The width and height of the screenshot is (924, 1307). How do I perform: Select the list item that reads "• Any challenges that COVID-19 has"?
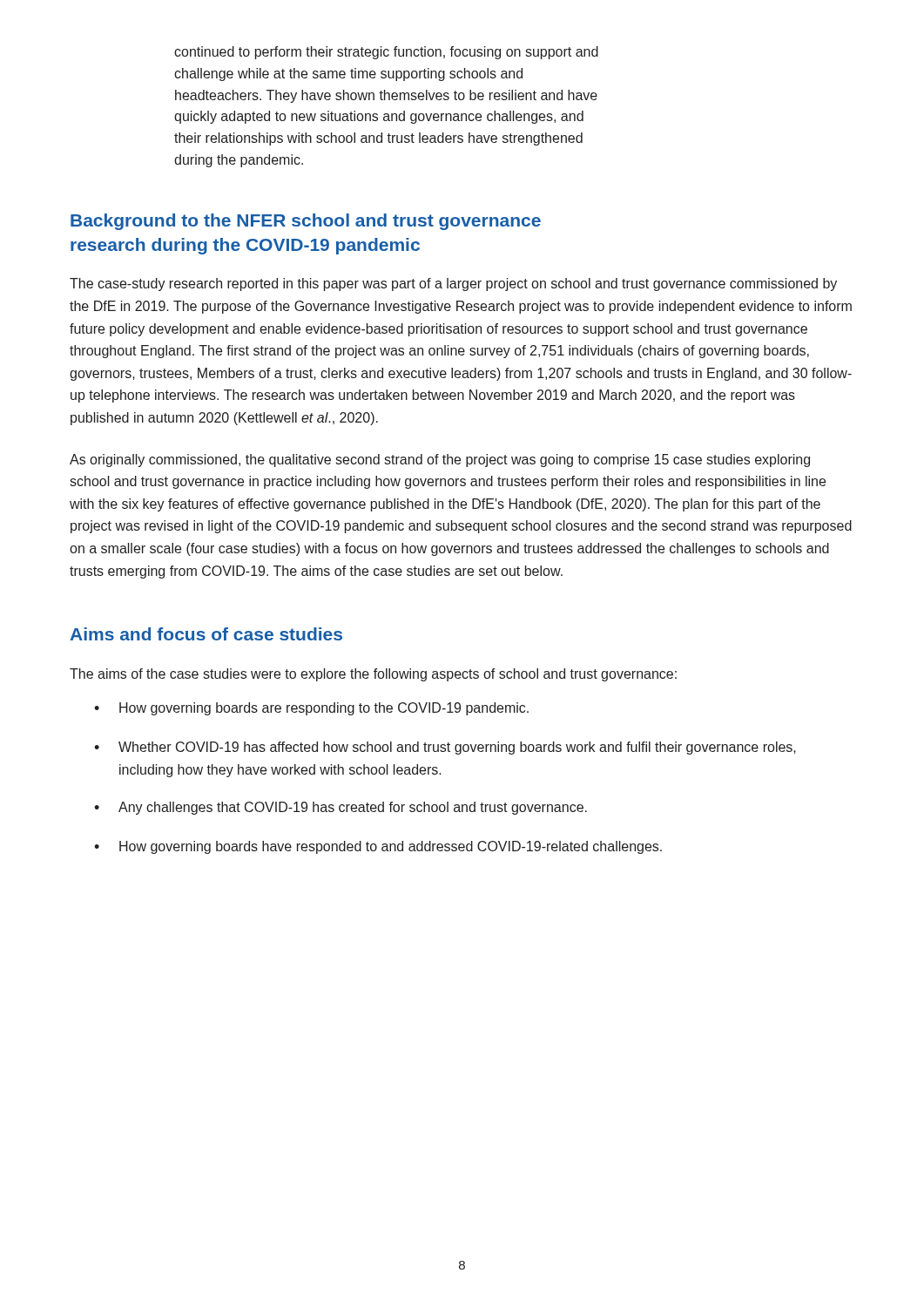(x=462, y=808)
